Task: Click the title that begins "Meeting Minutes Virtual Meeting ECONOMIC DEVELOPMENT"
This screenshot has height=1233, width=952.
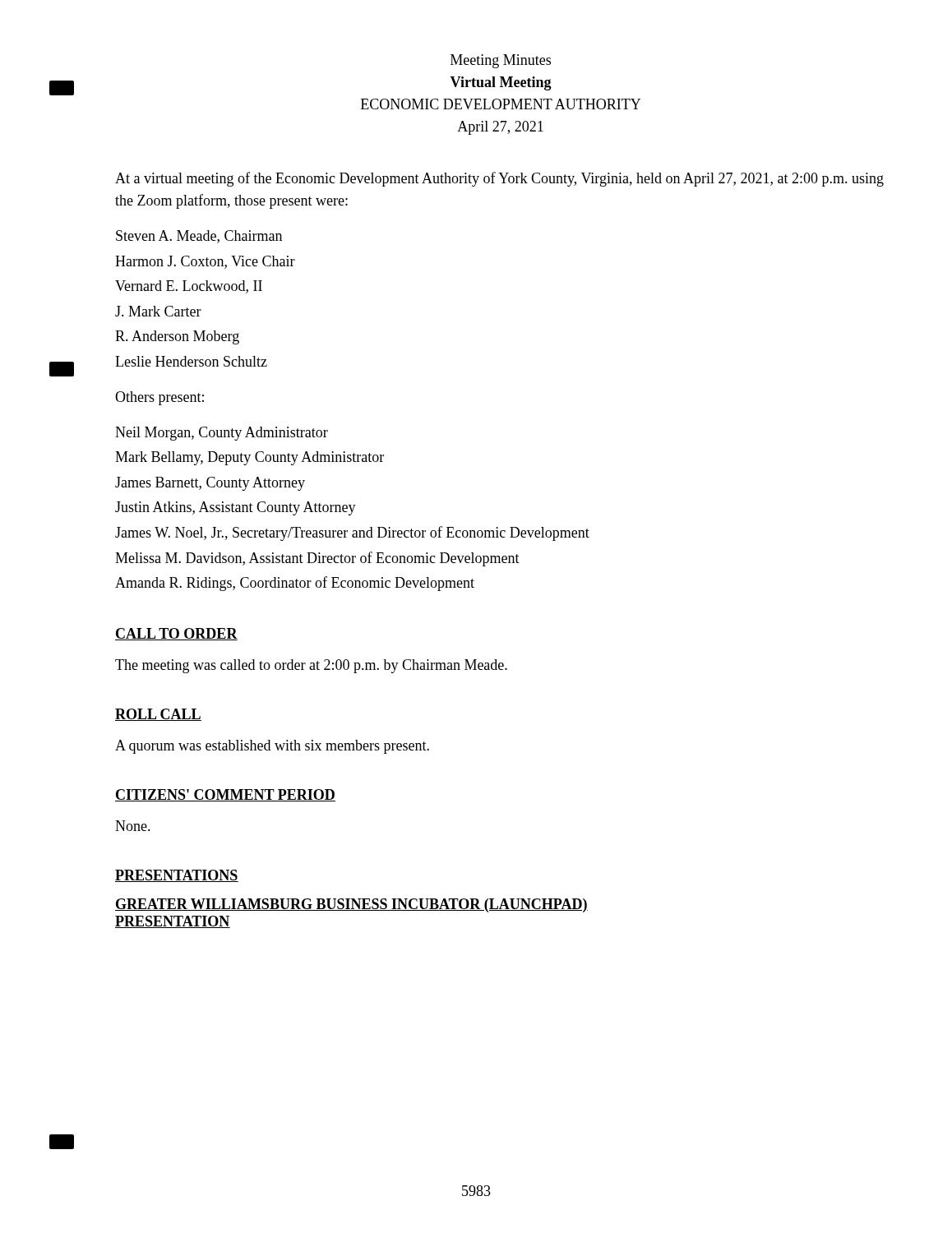Action: 501,94
